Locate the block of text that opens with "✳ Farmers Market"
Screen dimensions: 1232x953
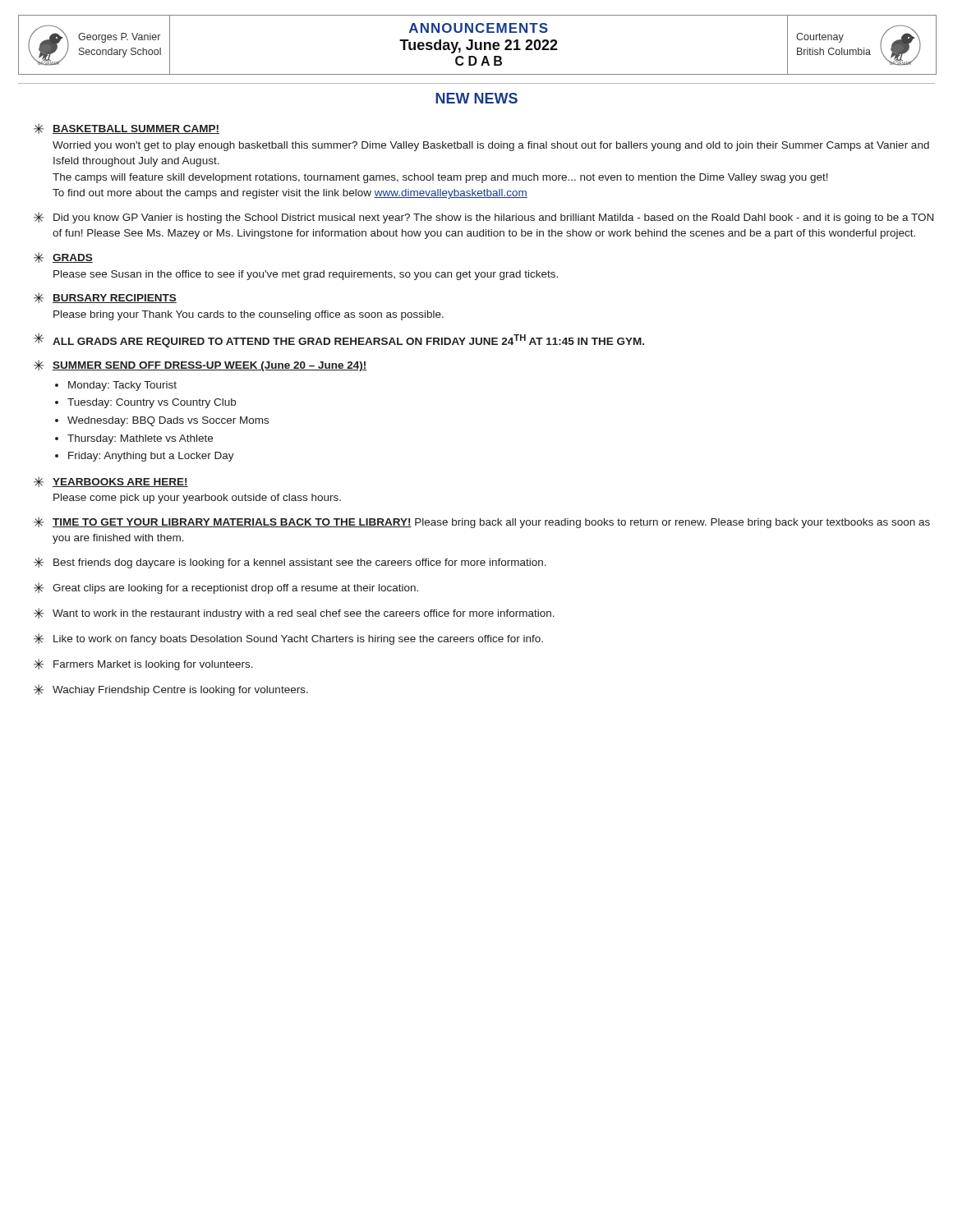coord(143,664)
